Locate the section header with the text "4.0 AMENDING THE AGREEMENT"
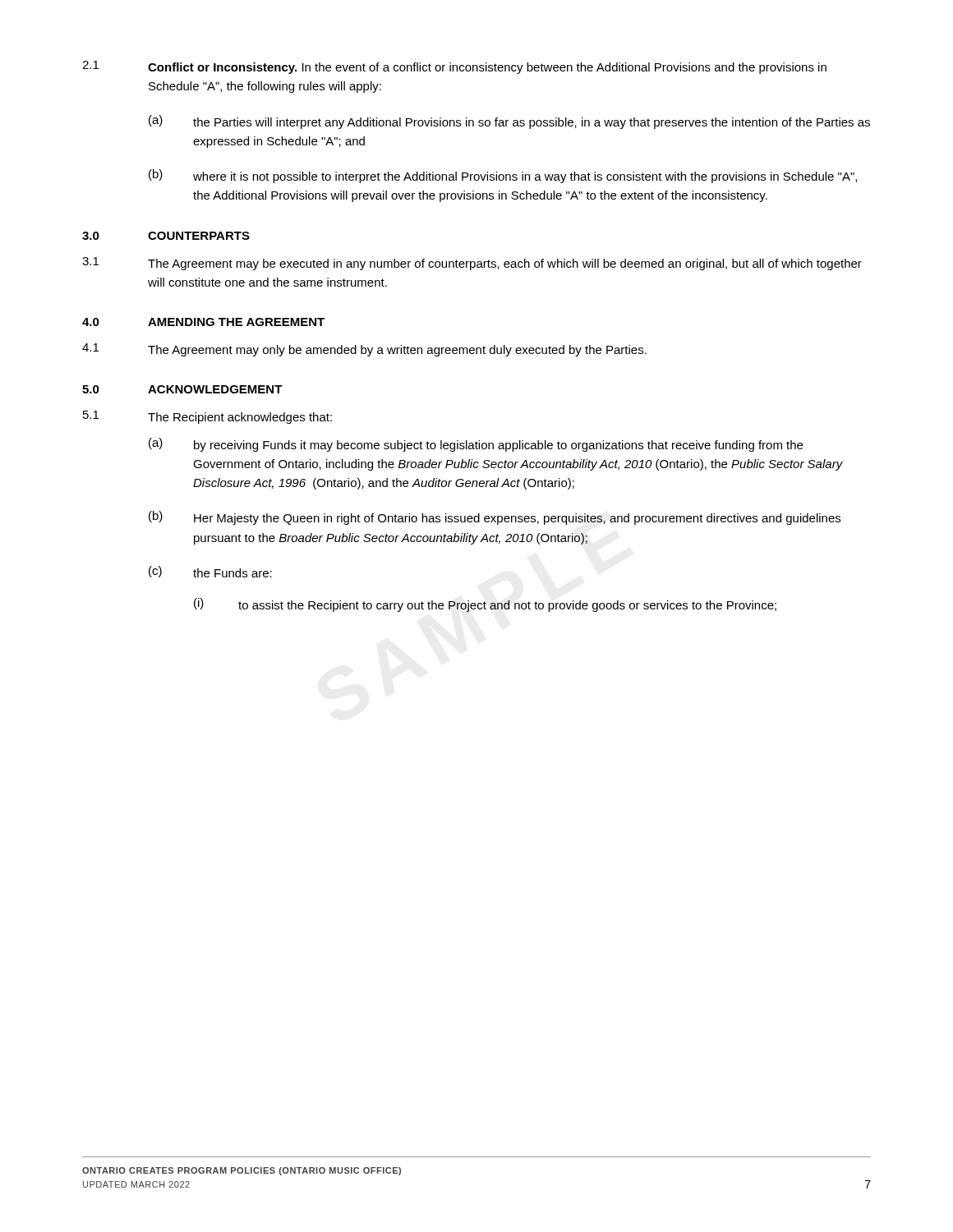The width and height of the screenshot is (953, 1232). click(203, 322)
